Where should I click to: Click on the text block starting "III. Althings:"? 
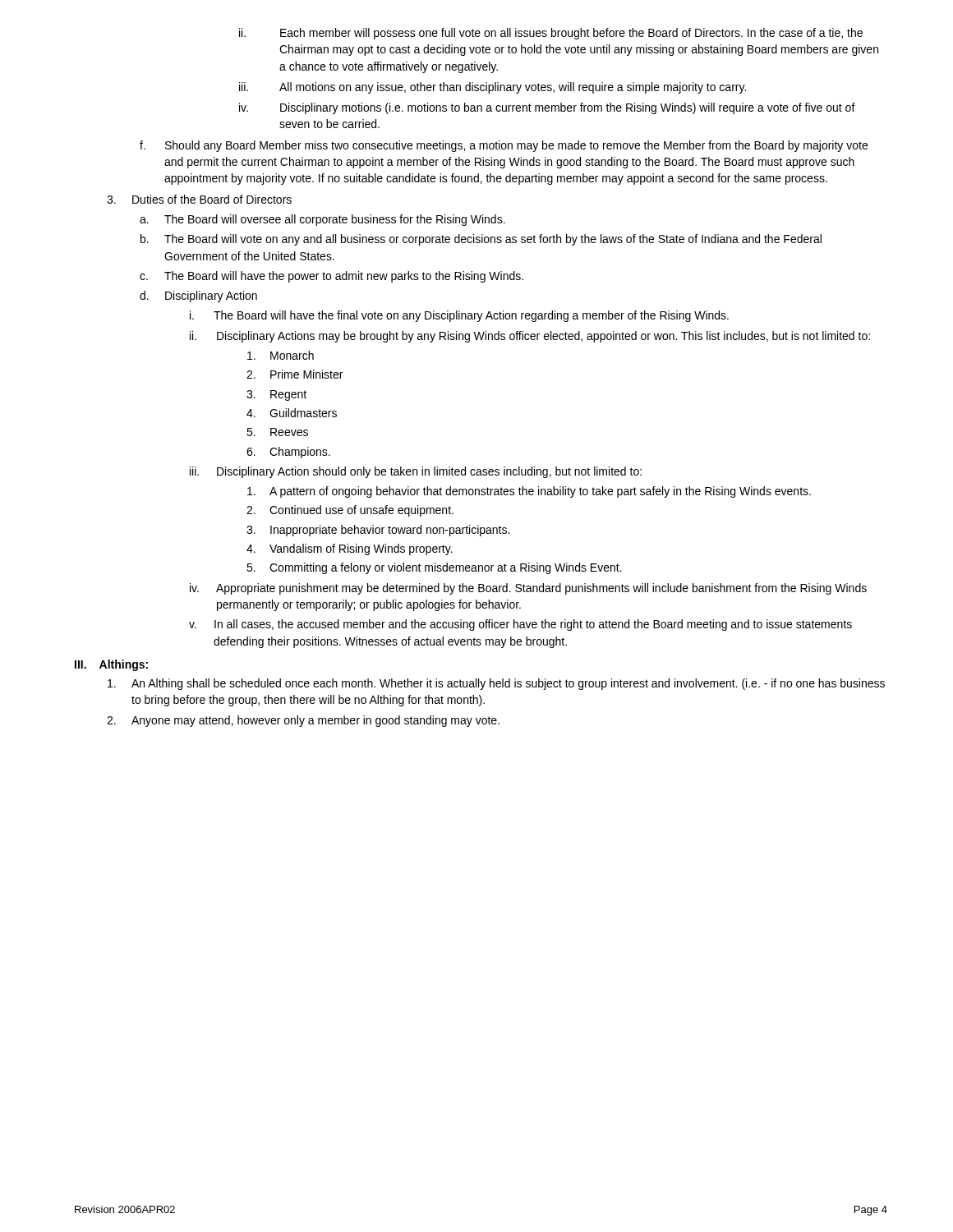[x=111, y=664]
